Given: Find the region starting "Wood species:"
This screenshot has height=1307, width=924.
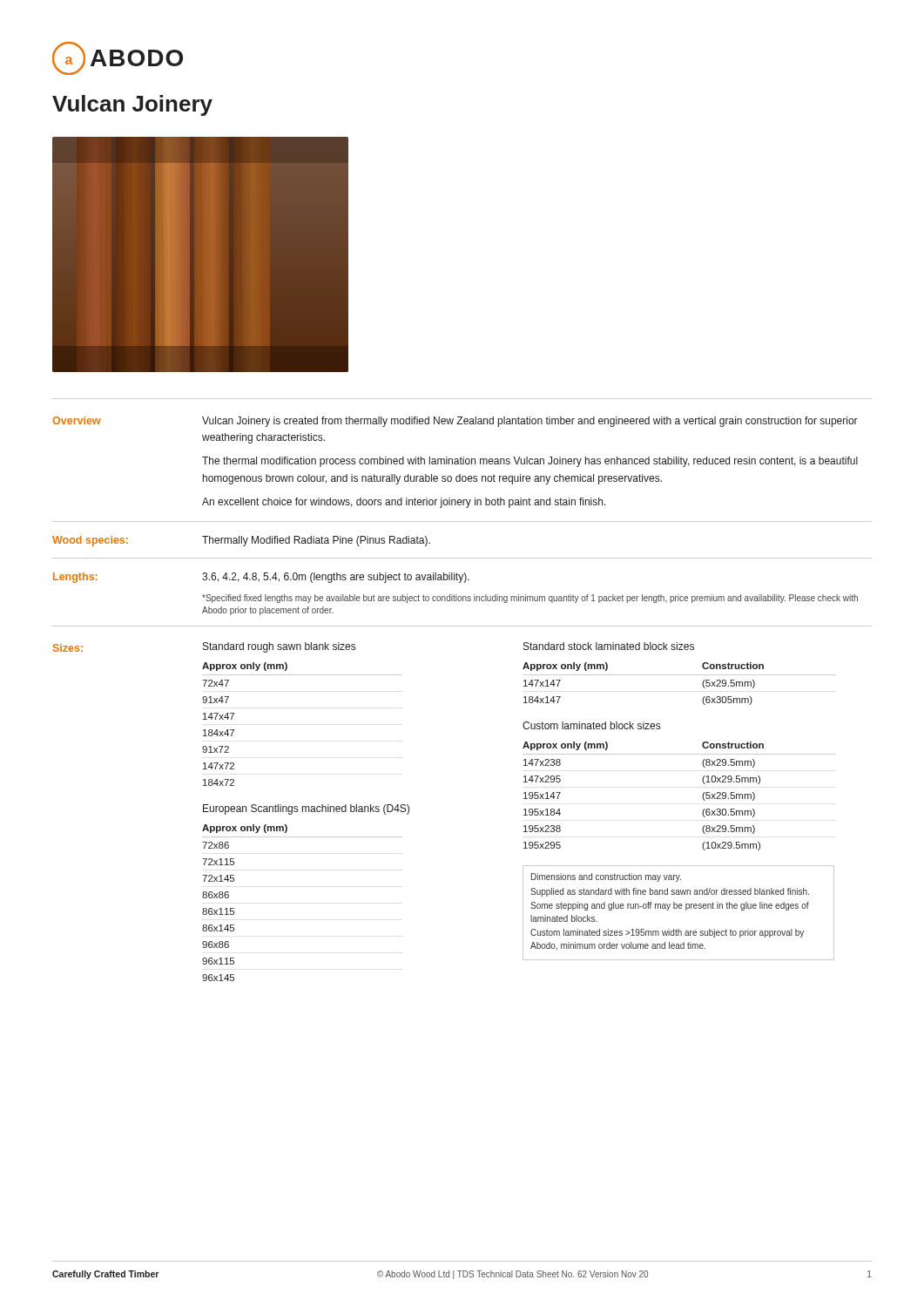Looking at the screenshot, I should (91, 540).
